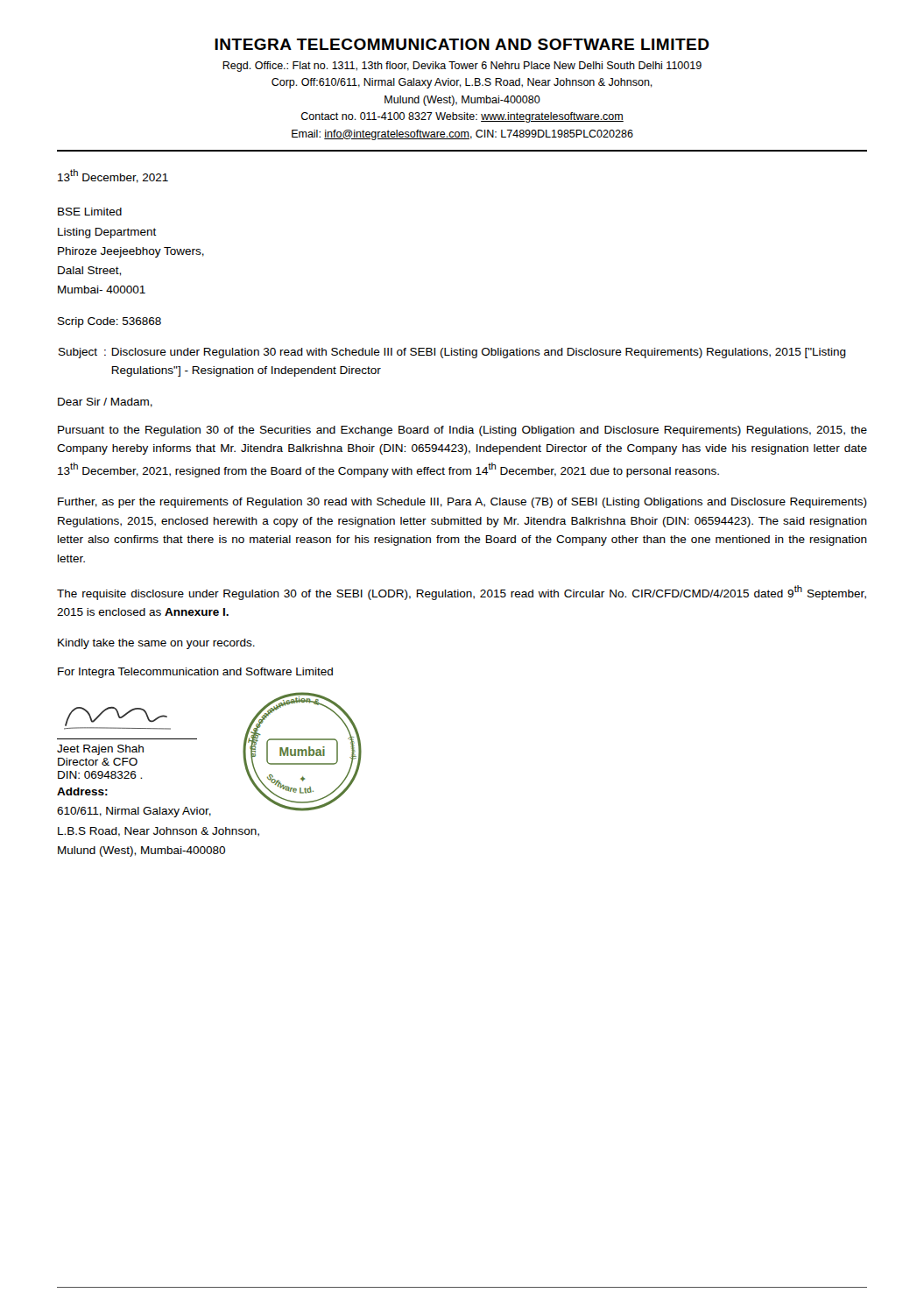Click on the element starting "Subject : Disclosure under"

pos(462,361)
